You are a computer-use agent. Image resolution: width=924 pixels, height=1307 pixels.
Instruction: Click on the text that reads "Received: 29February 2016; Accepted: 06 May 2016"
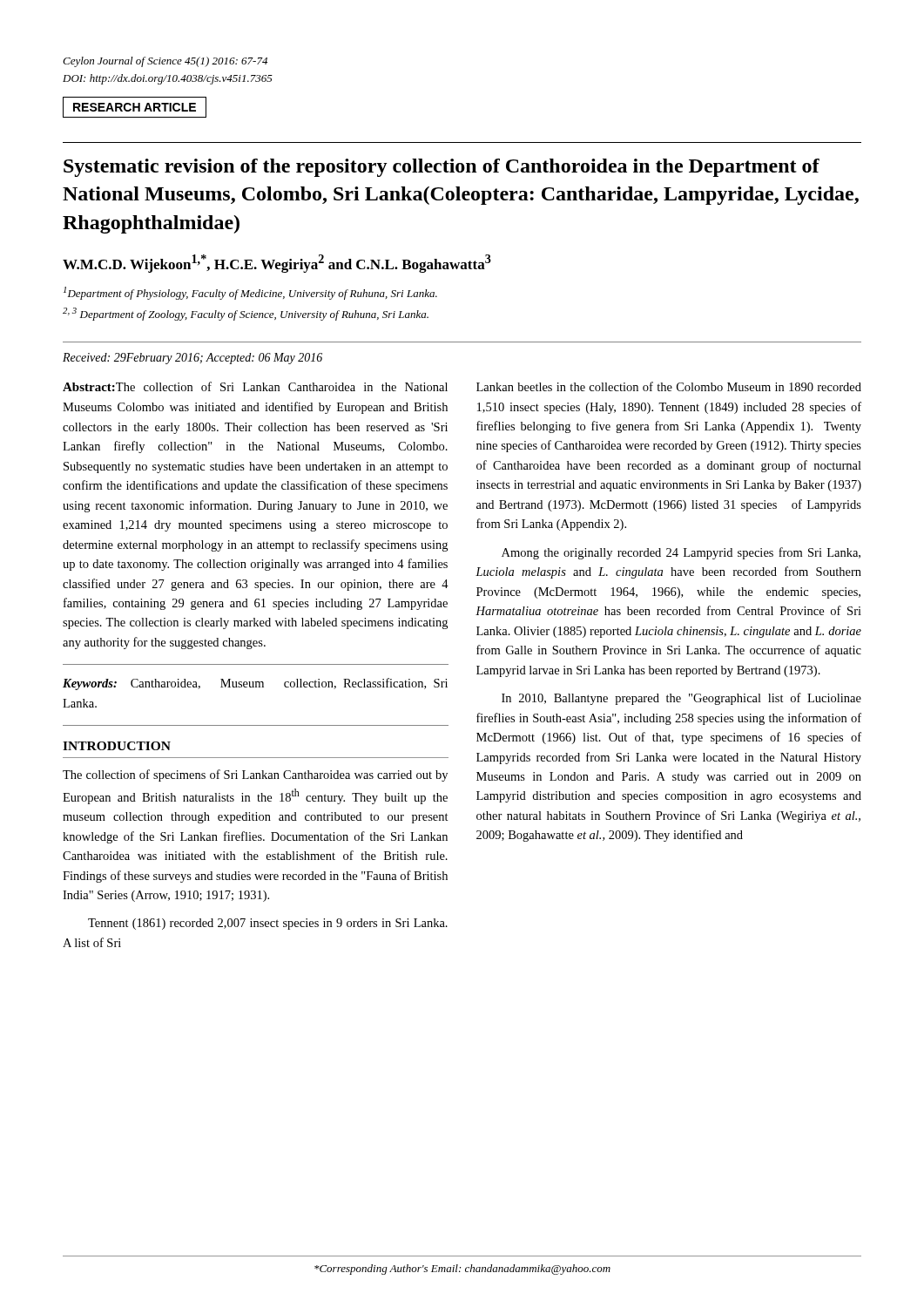(x=193, y=358)
